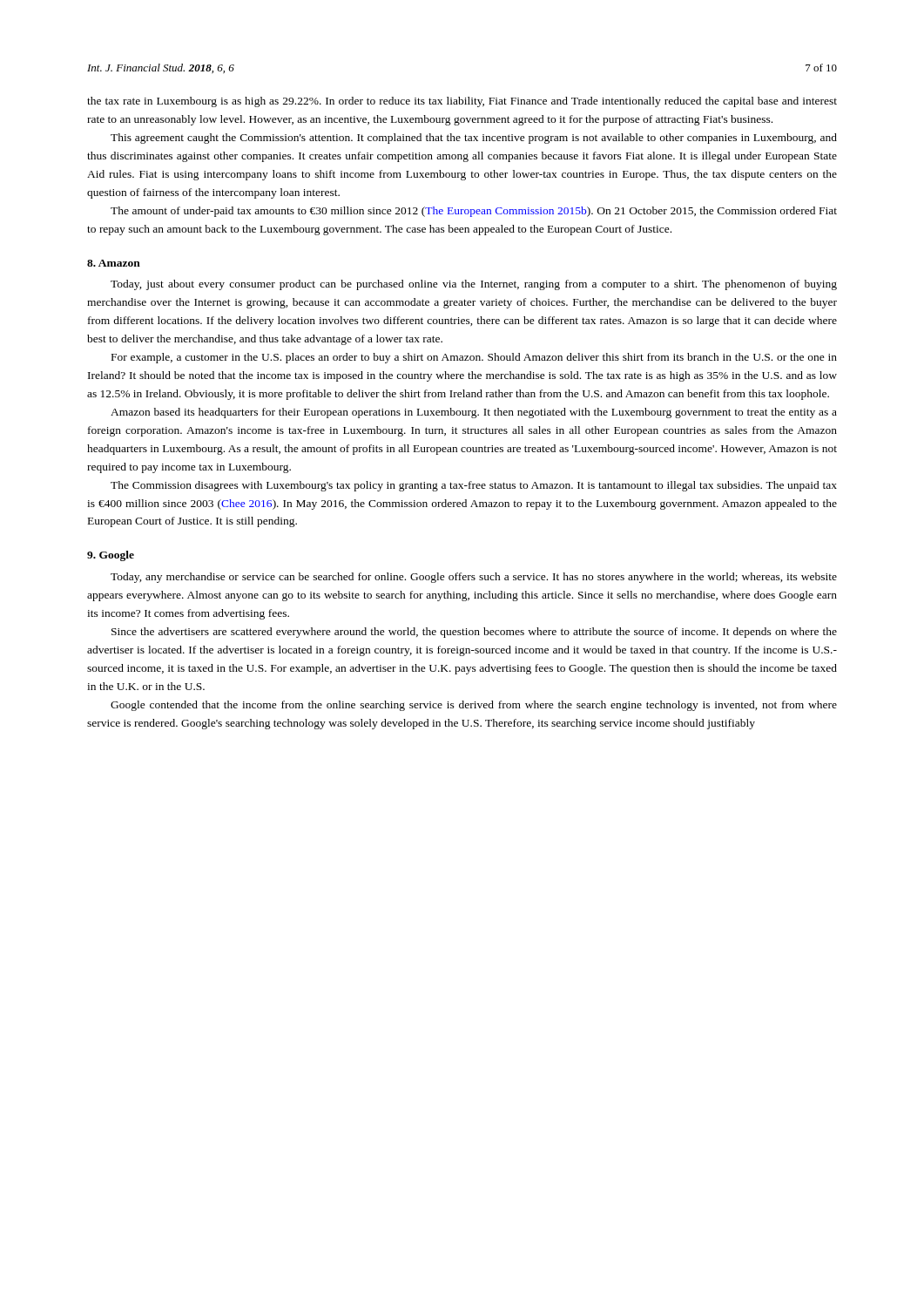Image resolution: width=924 pixels, height=1307 pixels.
Task: Point to the block beginning "The amount of under-paid"
Action: [462, 219]
